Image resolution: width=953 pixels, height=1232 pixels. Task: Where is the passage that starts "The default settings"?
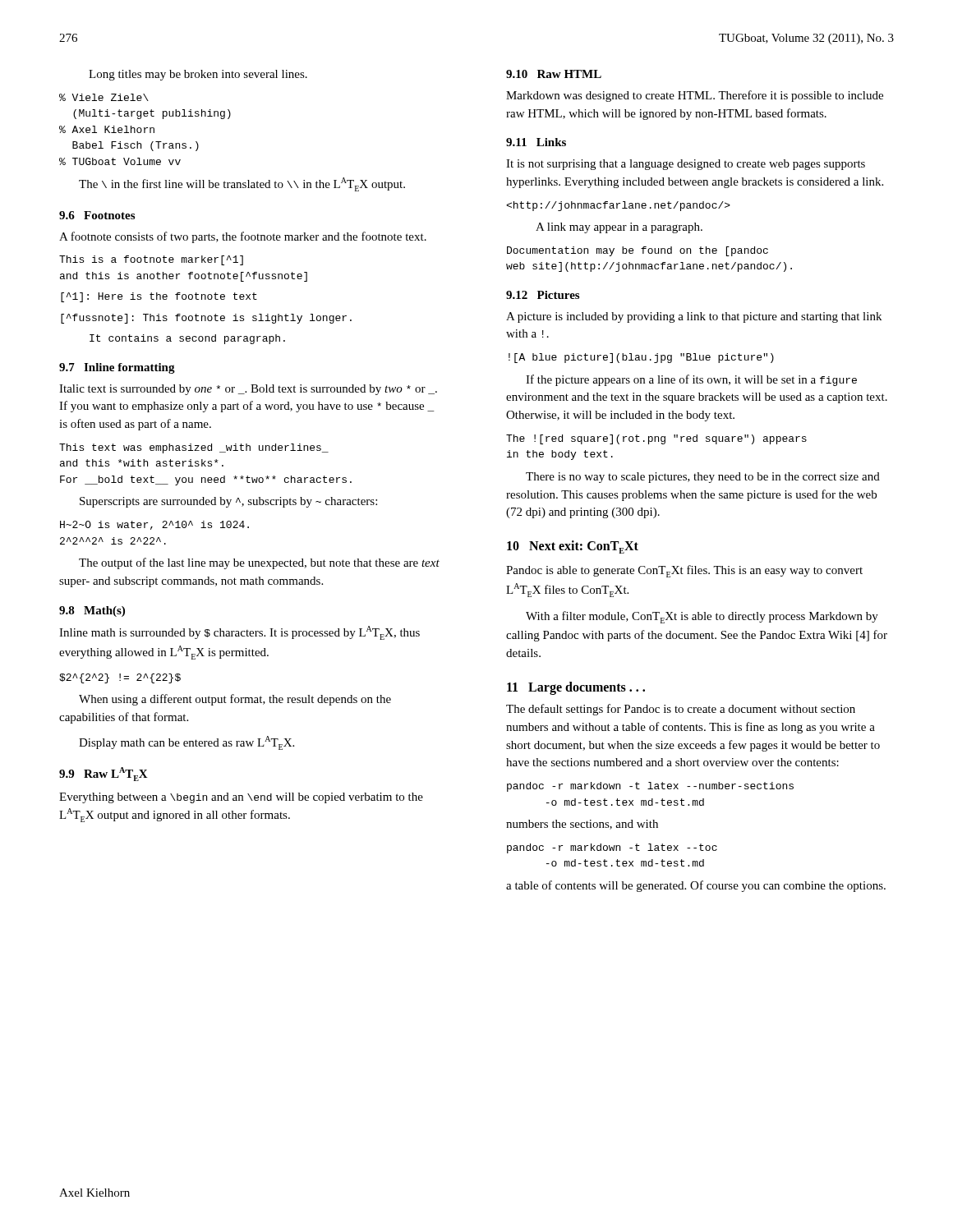[693, 736]
